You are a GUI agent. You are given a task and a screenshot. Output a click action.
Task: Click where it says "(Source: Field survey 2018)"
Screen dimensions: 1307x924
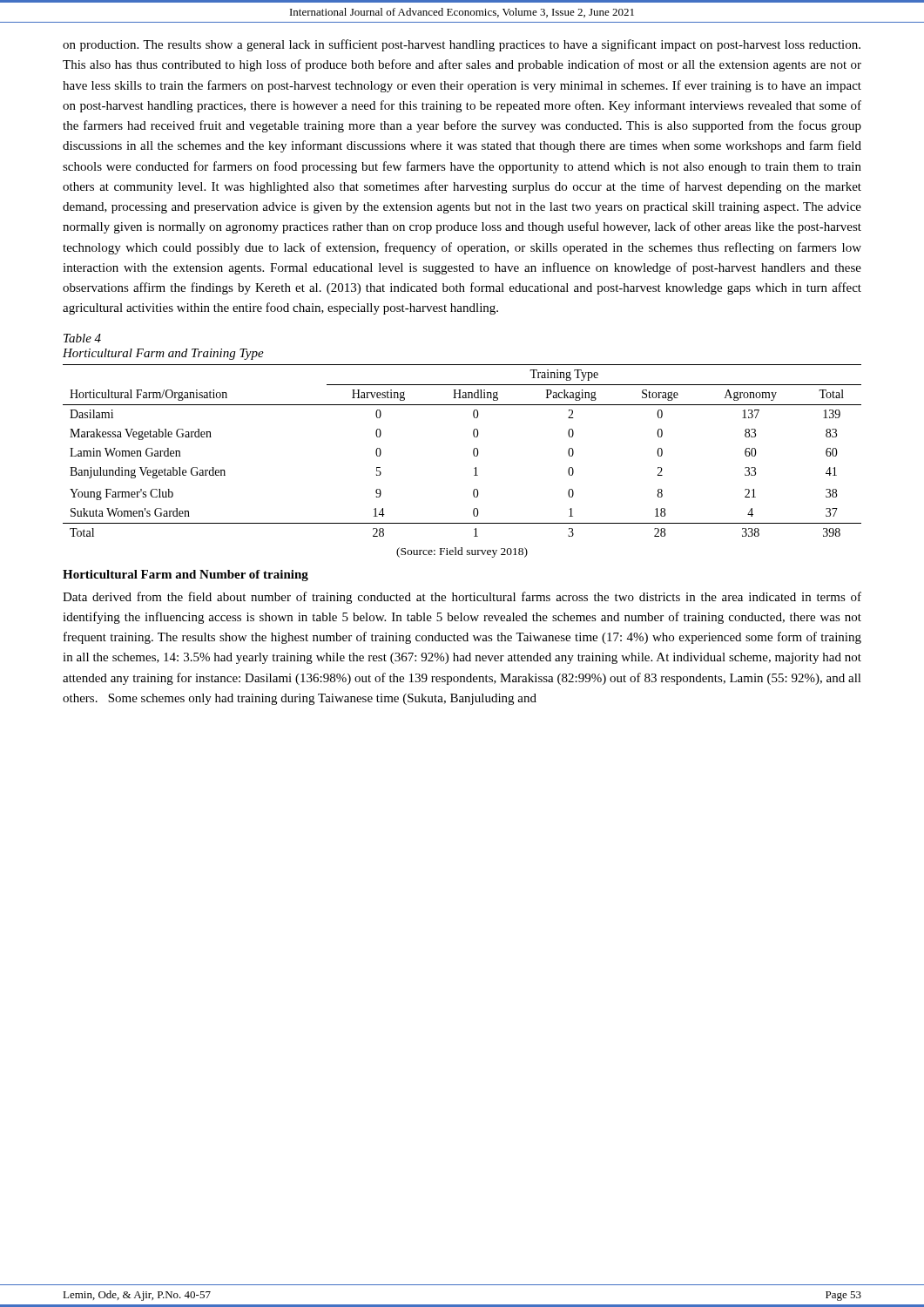pos(462,551)
